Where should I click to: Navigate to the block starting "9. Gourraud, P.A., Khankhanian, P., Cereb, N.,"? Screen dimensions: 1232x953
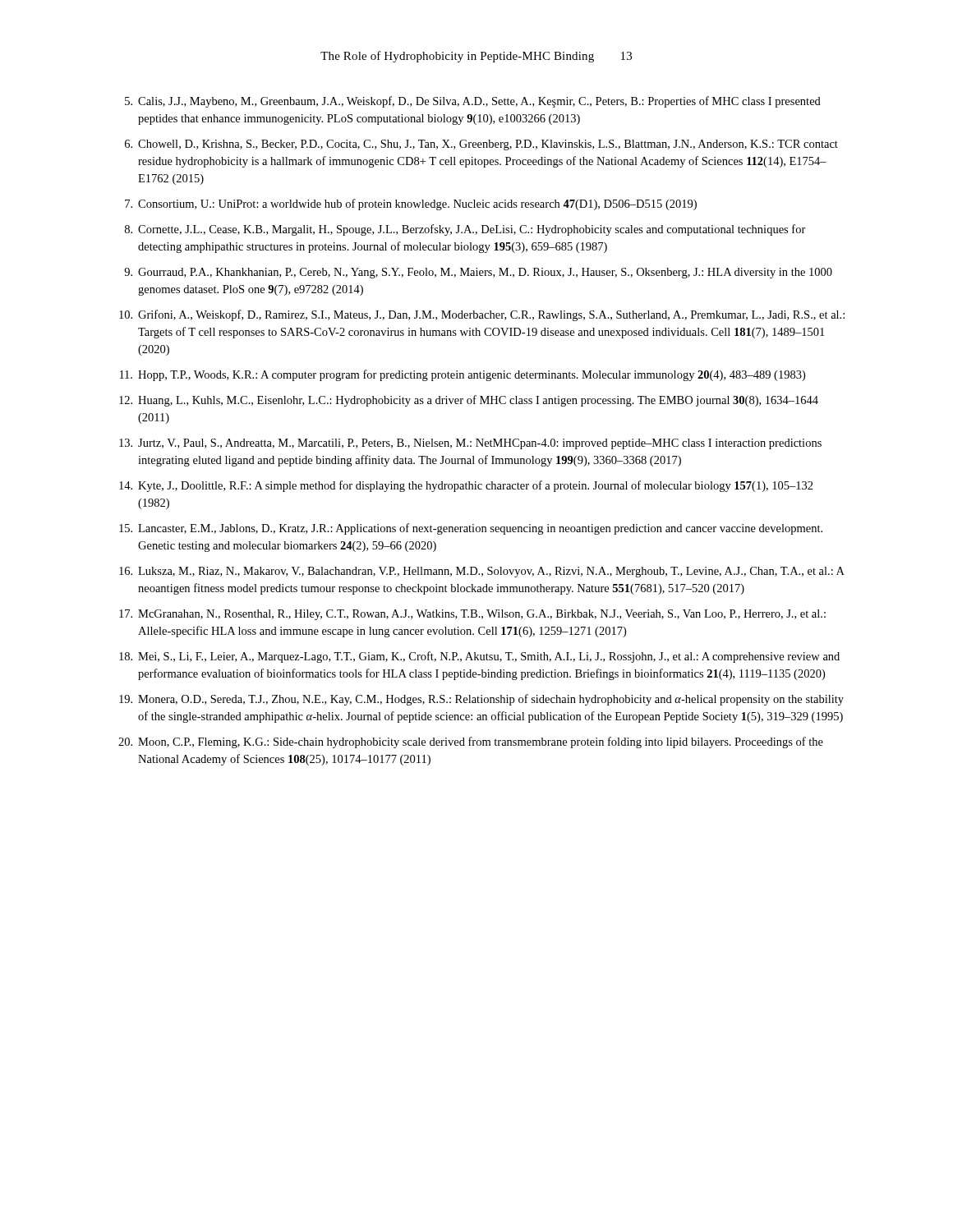pyautogui.click(x=476, y=281)
